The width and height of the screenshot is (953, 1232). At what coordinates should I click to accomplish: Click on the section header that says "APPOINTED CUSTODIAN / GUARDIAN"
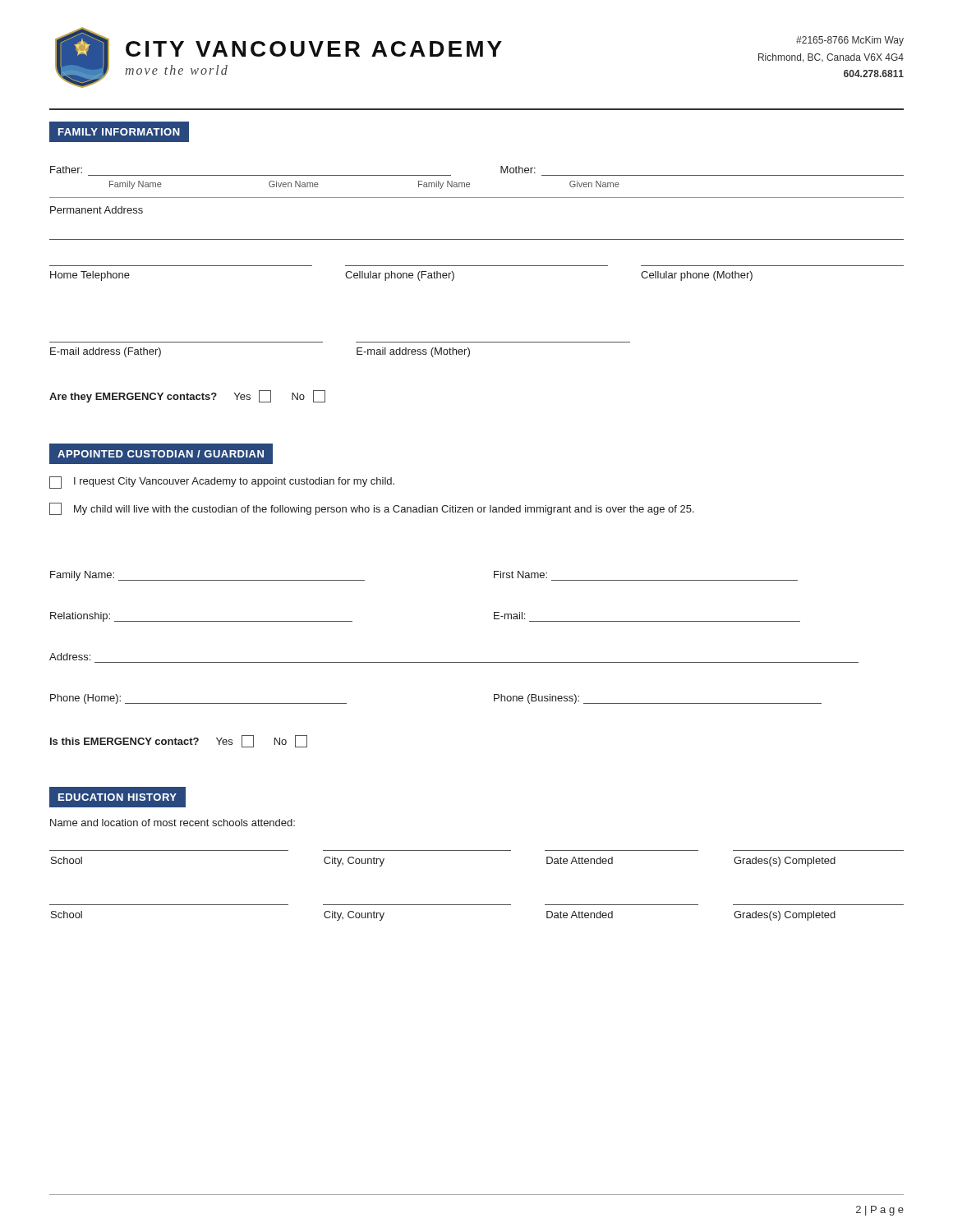tap(161, 454)
